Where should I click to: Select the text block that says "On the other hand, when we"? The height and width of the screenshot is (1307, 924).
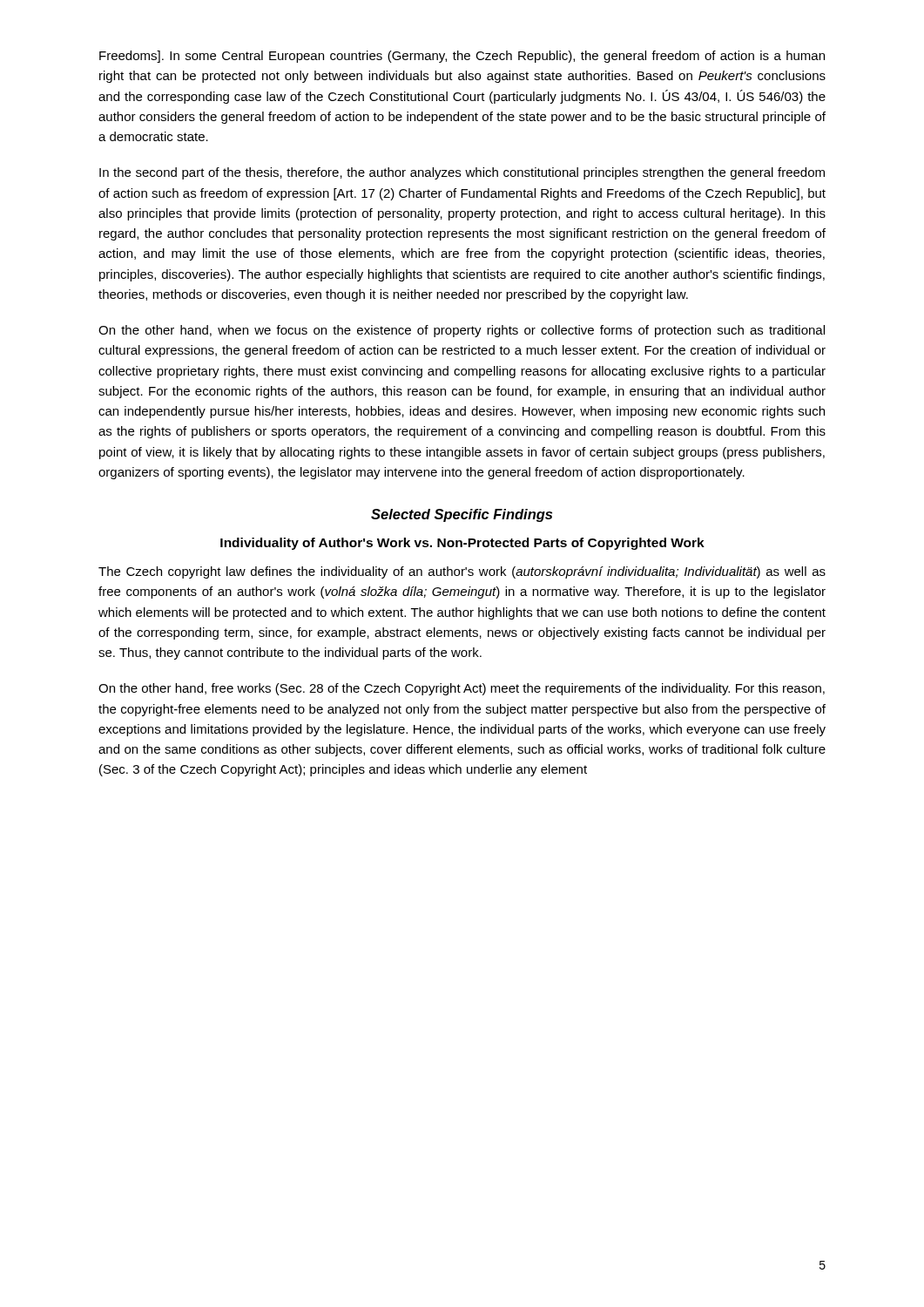coord(462,401)
